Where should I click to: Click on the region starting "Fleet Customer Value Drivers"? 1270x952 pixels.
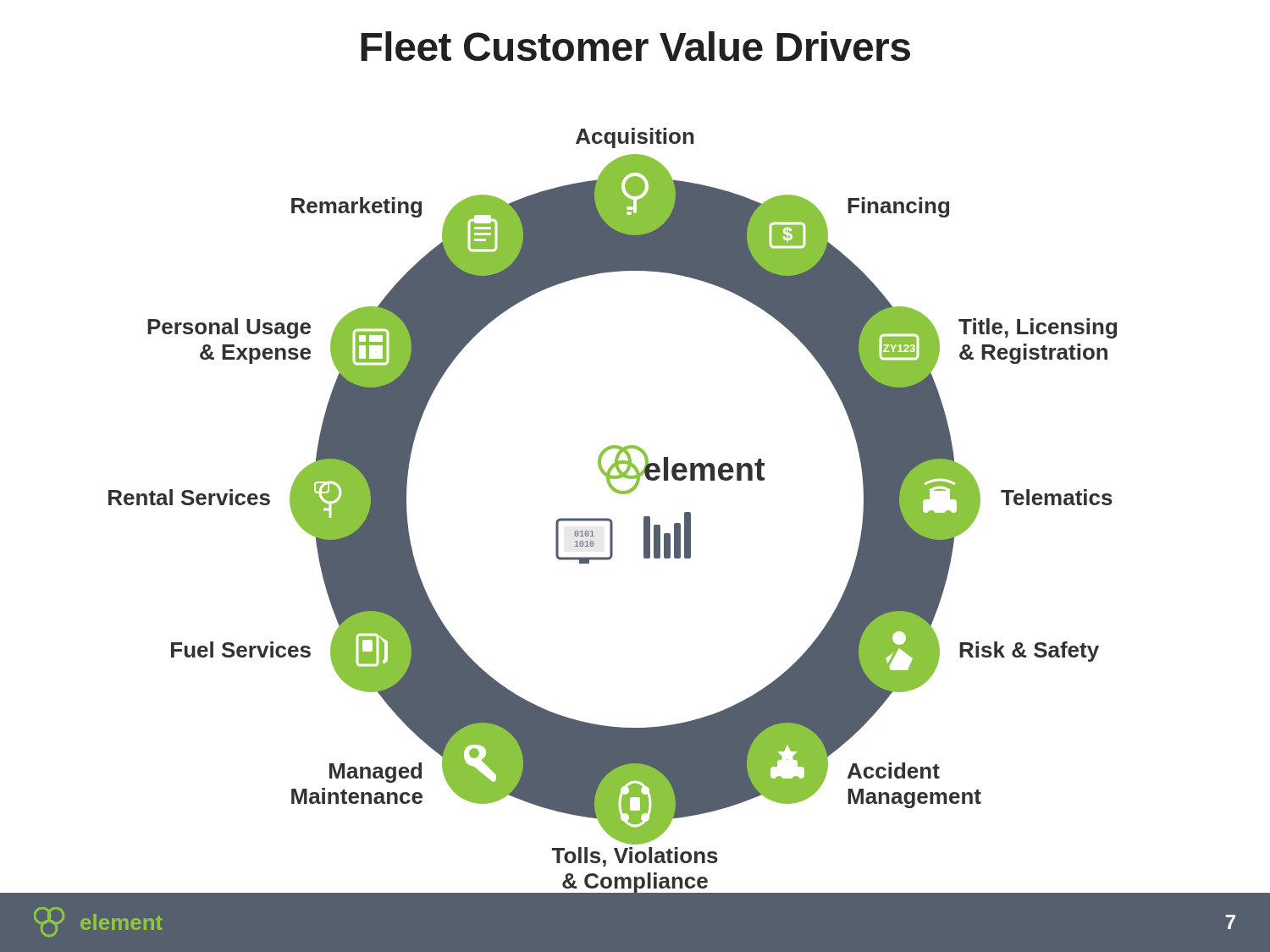click(635, 47)
